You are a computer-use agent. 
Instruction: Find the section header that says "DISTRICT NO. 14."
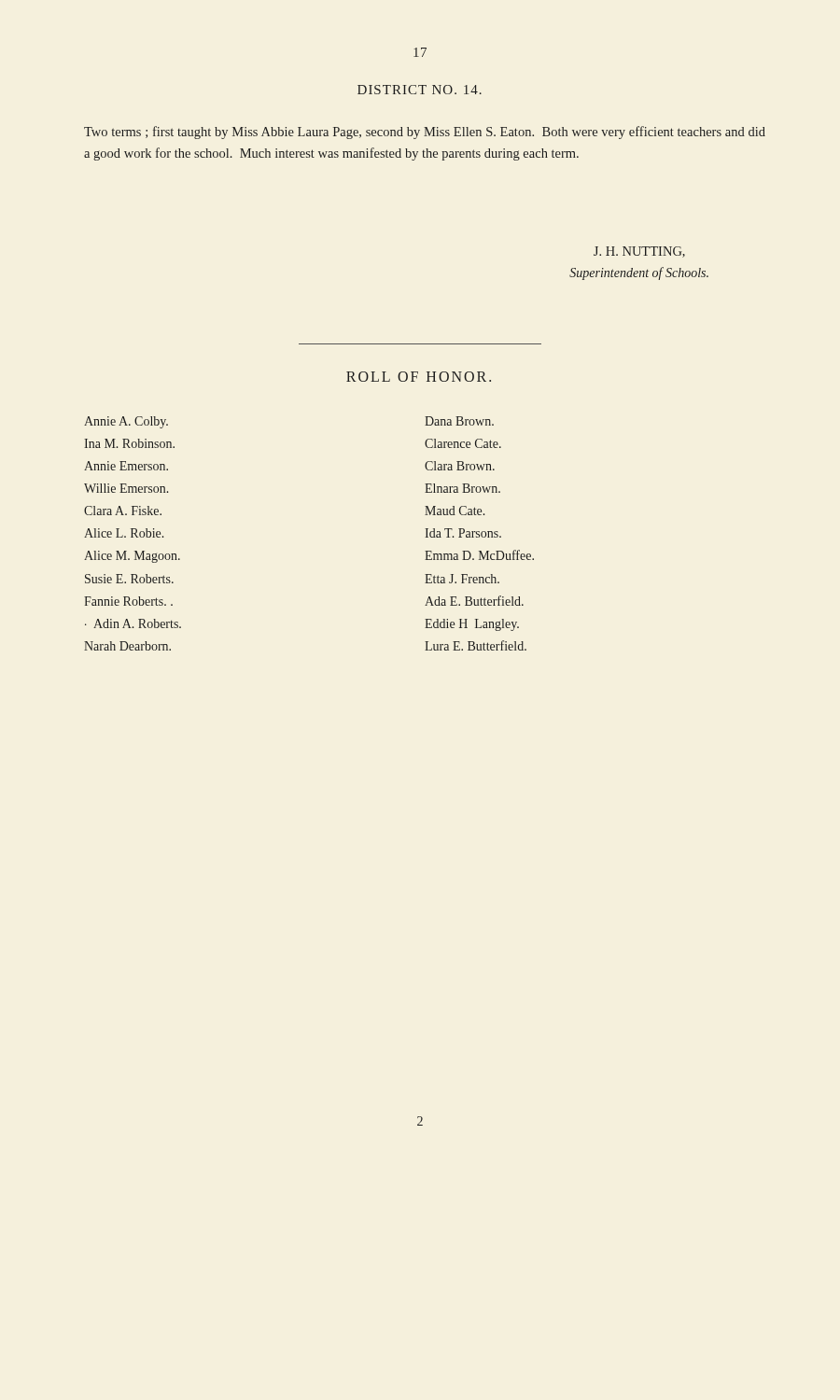[420, 90]
